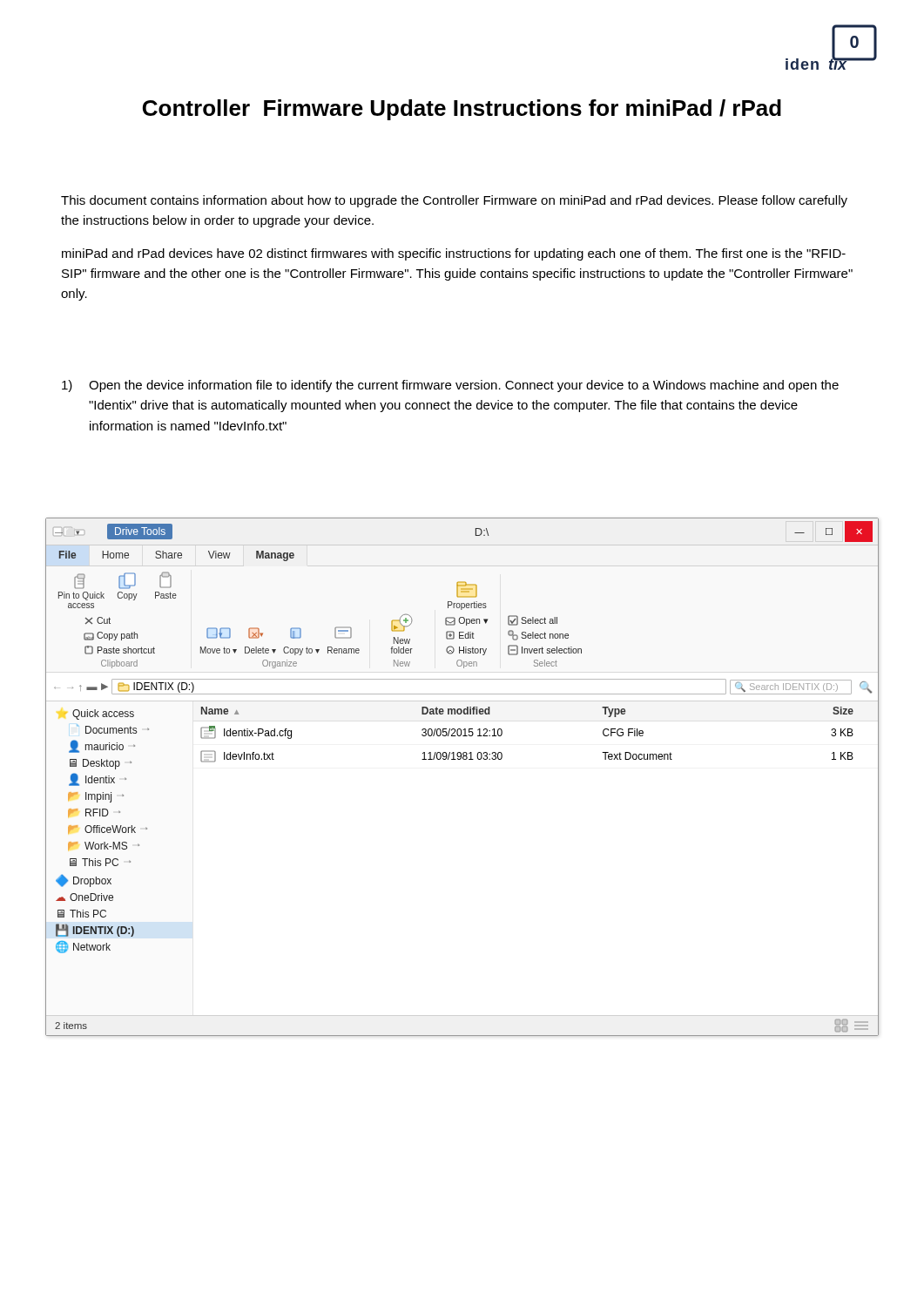Point to the text block starting "Controller Firmware Update Instructions for miniPad"
This screenshot has width=924, height=1307.
click(462, 109)
